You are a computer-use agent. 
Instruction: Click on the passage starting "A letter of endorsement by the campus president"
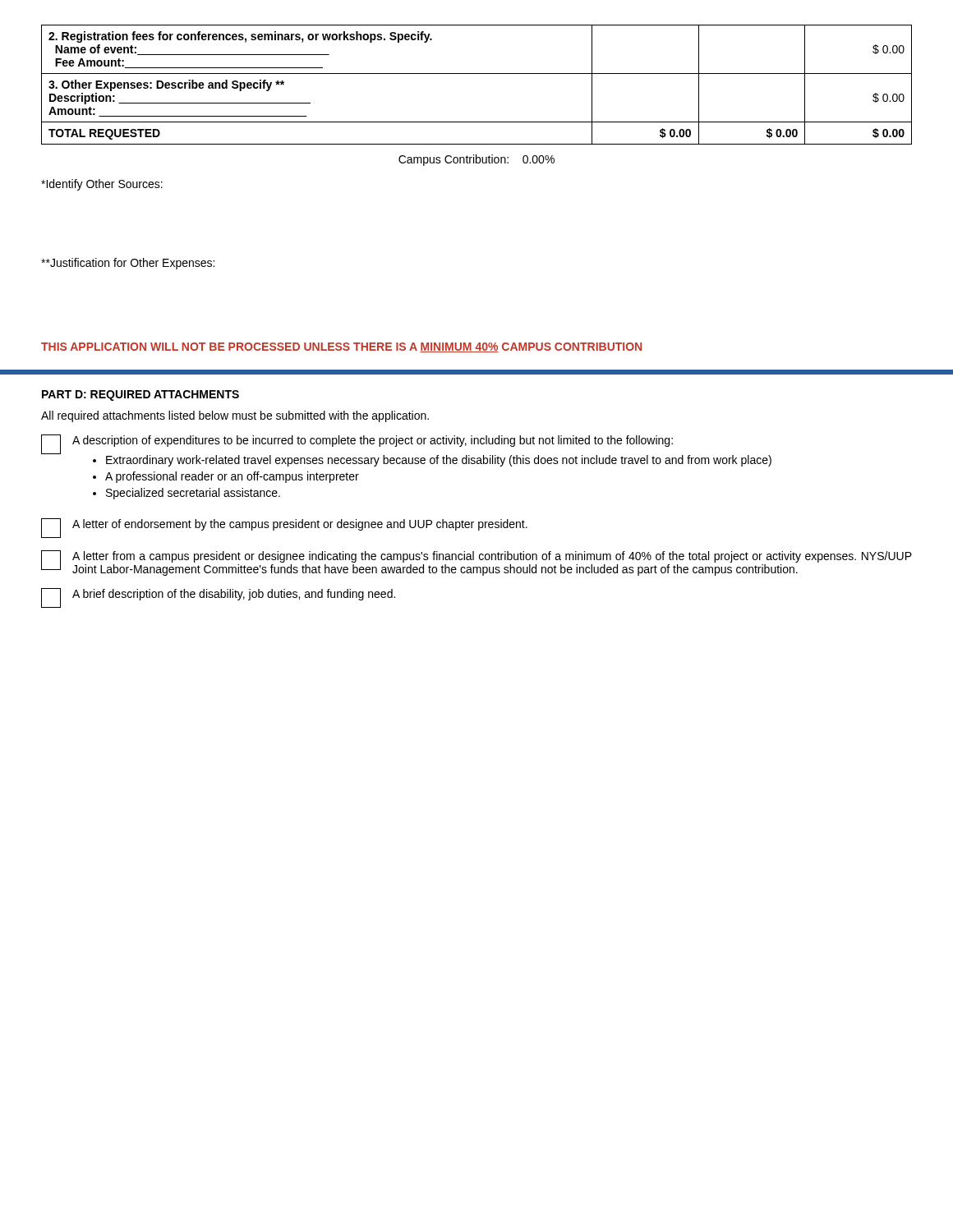click(x=476, y=528)
